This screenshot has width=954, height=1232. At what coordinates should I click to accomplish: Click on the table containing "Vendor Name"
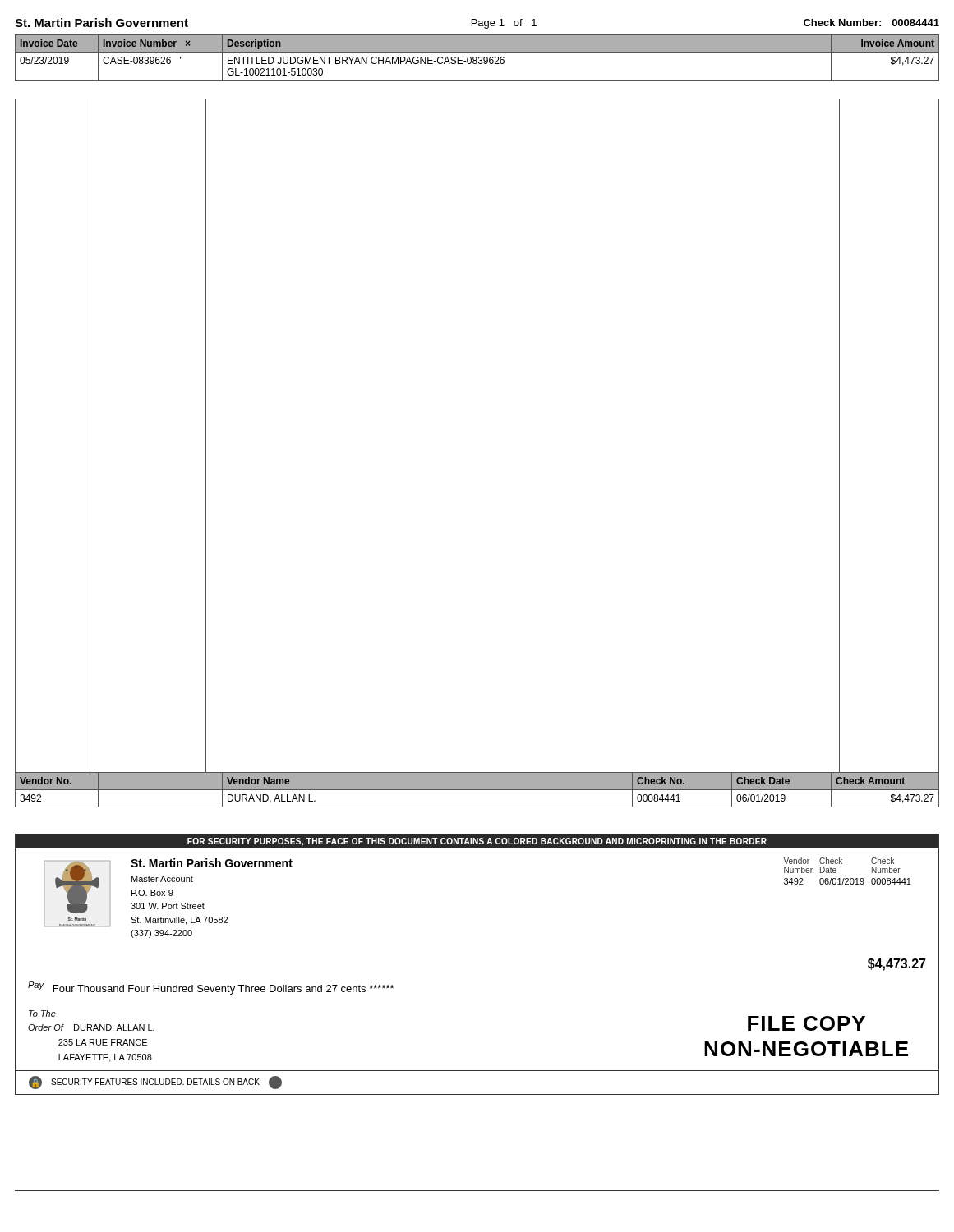point(477,790)
